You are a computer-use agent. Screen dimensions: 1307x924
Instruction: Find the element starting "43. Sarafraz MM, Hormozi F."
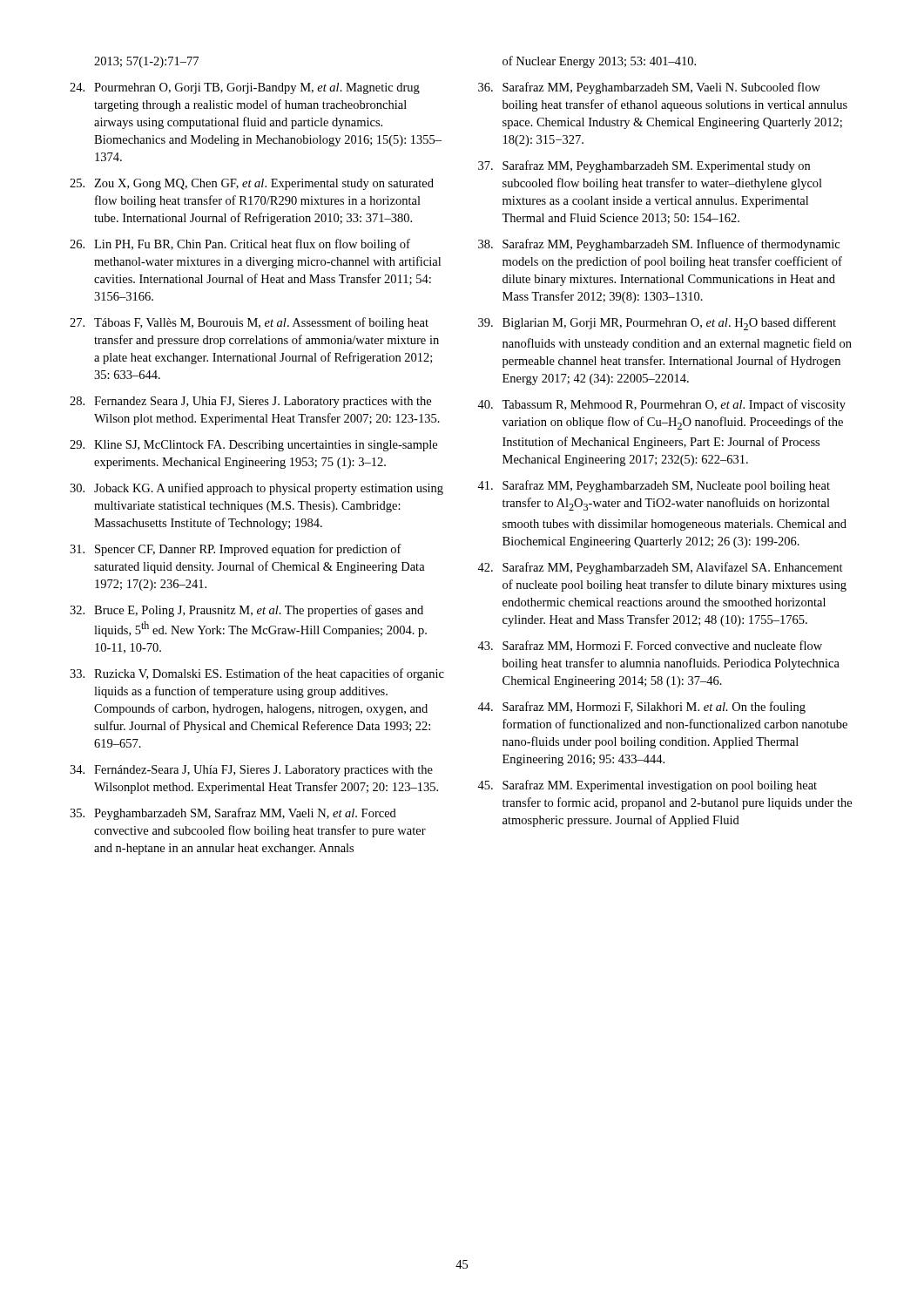tap(666, 663)
